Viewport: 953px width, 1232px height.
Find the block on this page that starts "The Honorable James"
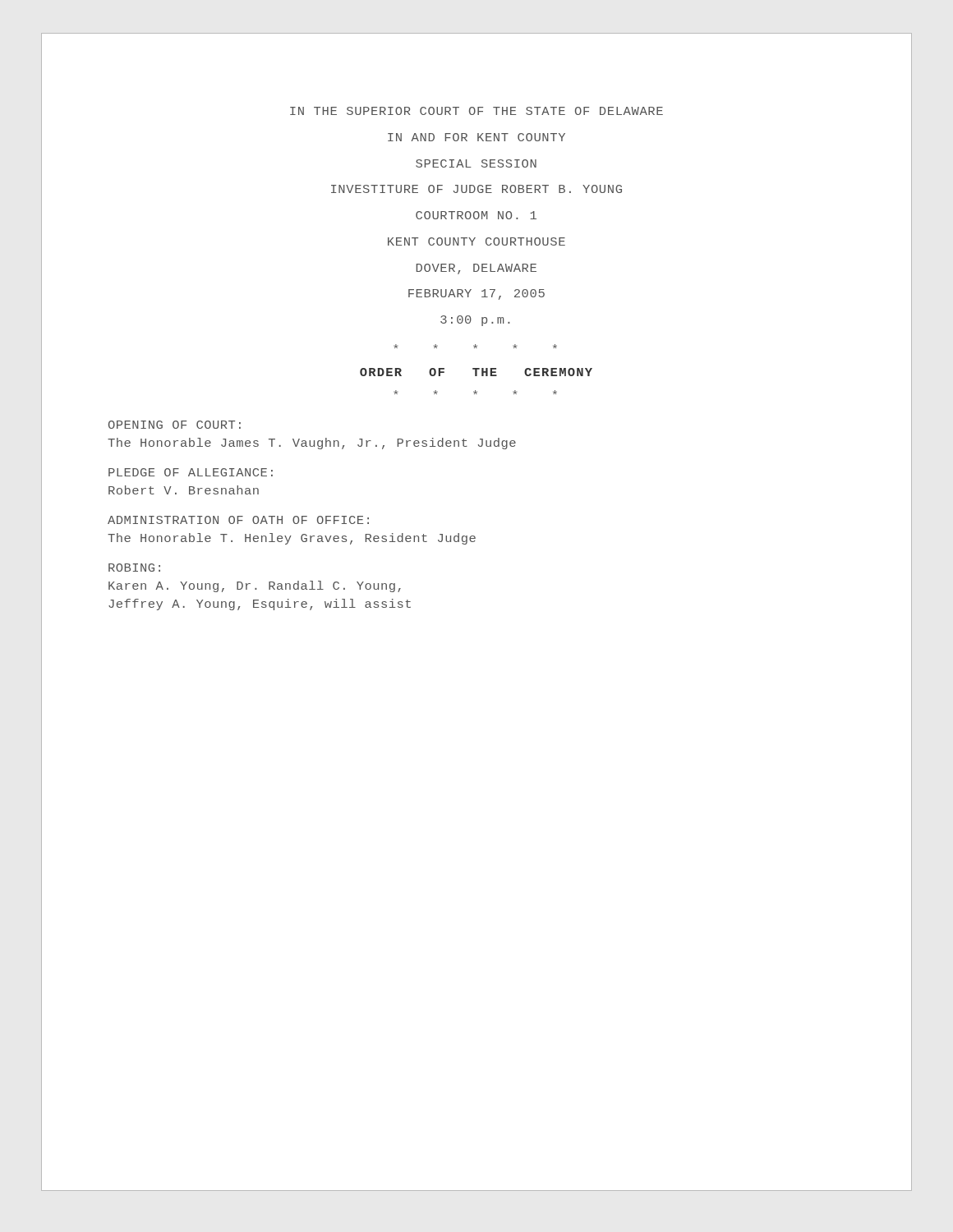[x=312, y=443]
